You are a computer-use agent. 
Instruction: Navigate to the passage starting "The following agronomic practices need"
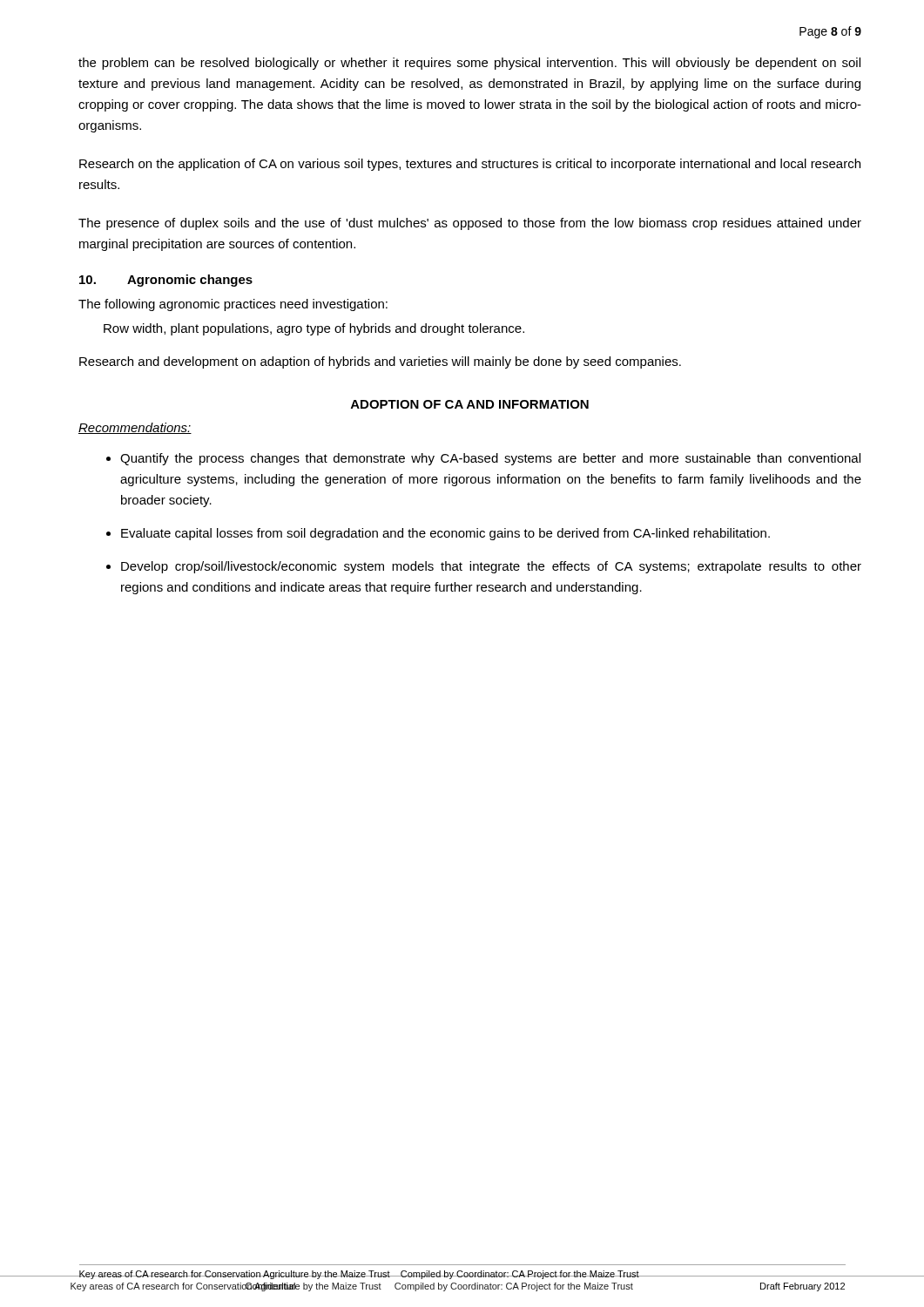click(x=233, y=304)
